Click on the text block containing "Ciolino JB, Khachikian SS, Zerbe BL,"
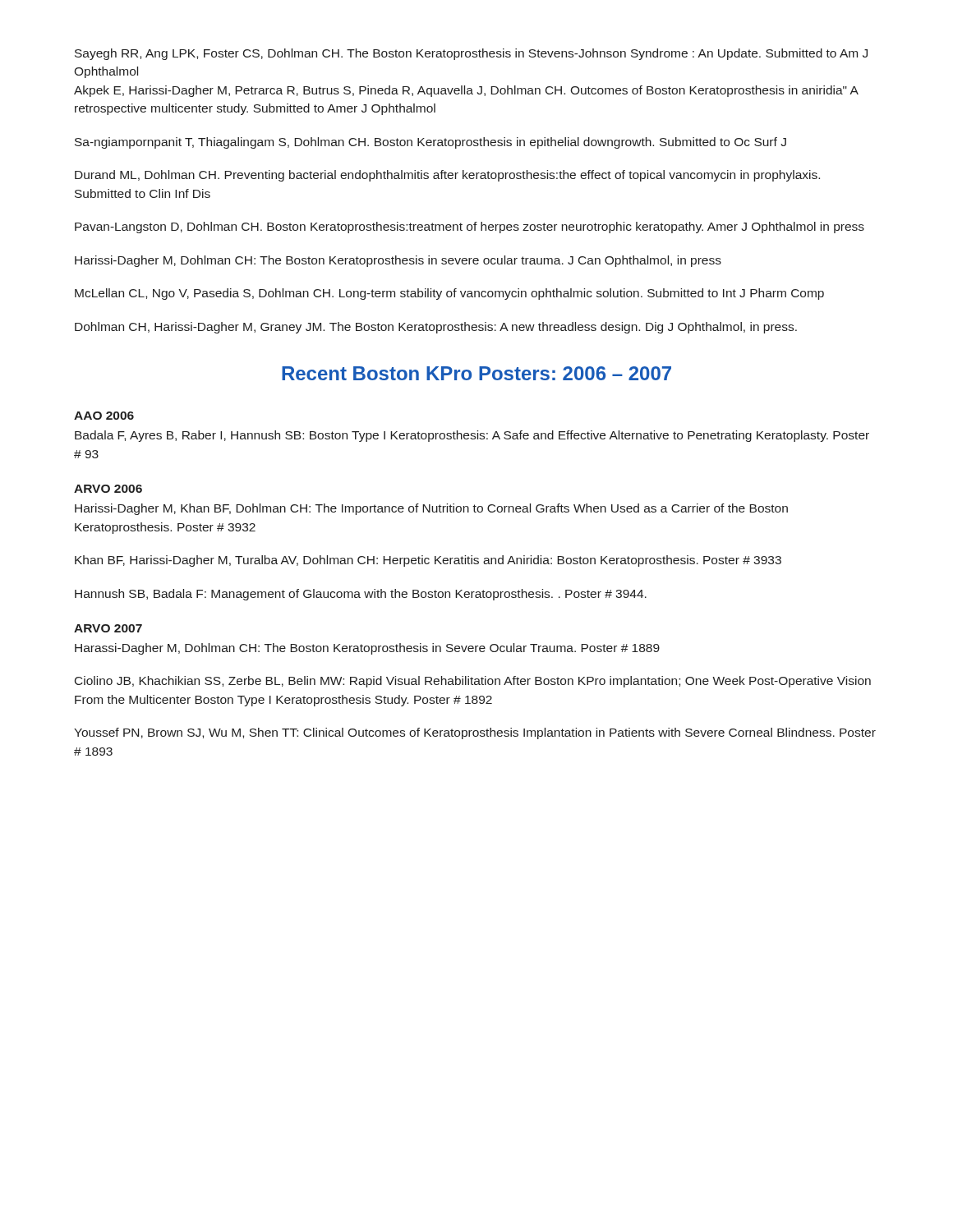Viewport: 953px width, 1232px height. 473,690
